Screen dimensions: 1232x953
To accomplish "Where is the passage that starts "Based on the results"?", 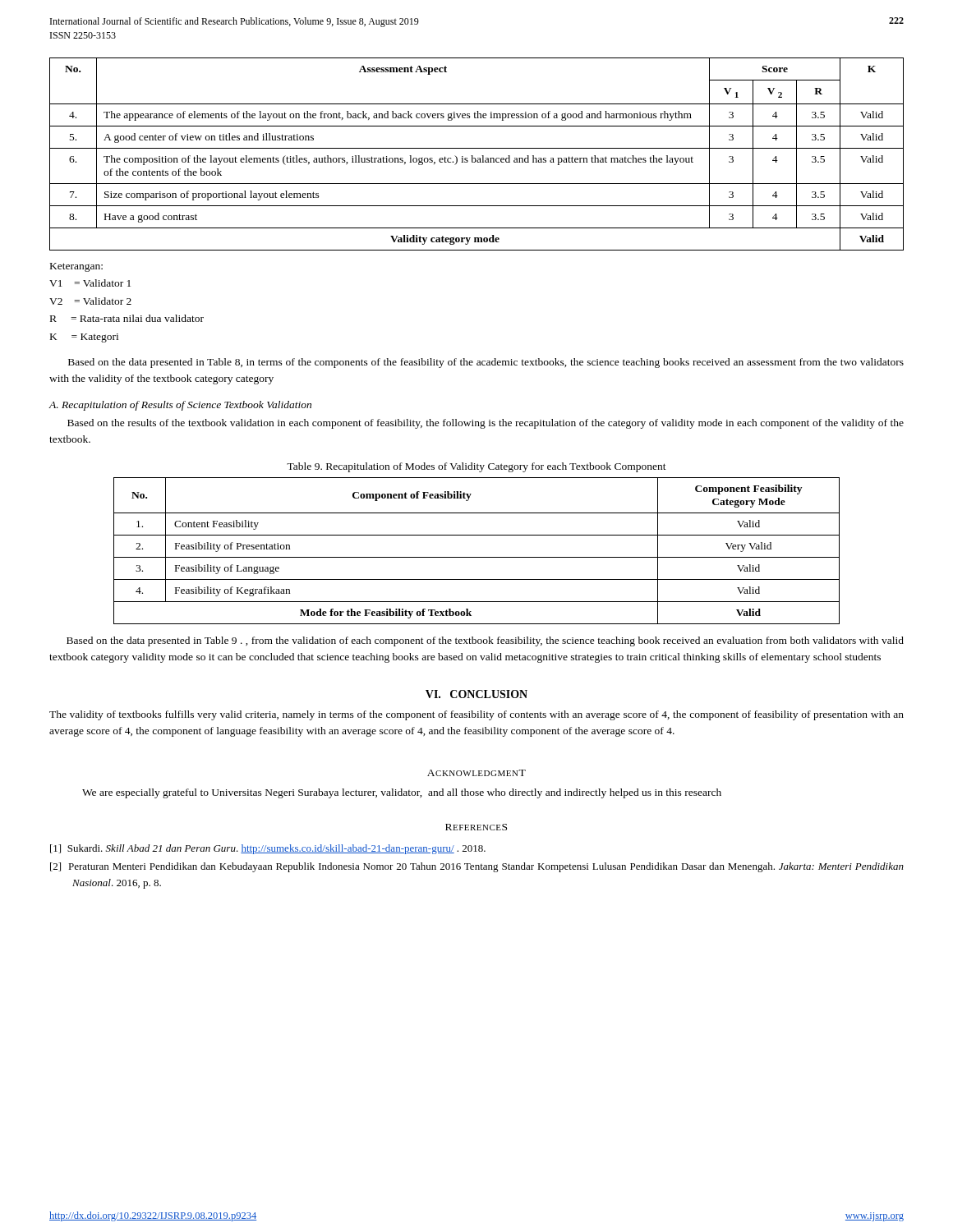I will [476, 431].
